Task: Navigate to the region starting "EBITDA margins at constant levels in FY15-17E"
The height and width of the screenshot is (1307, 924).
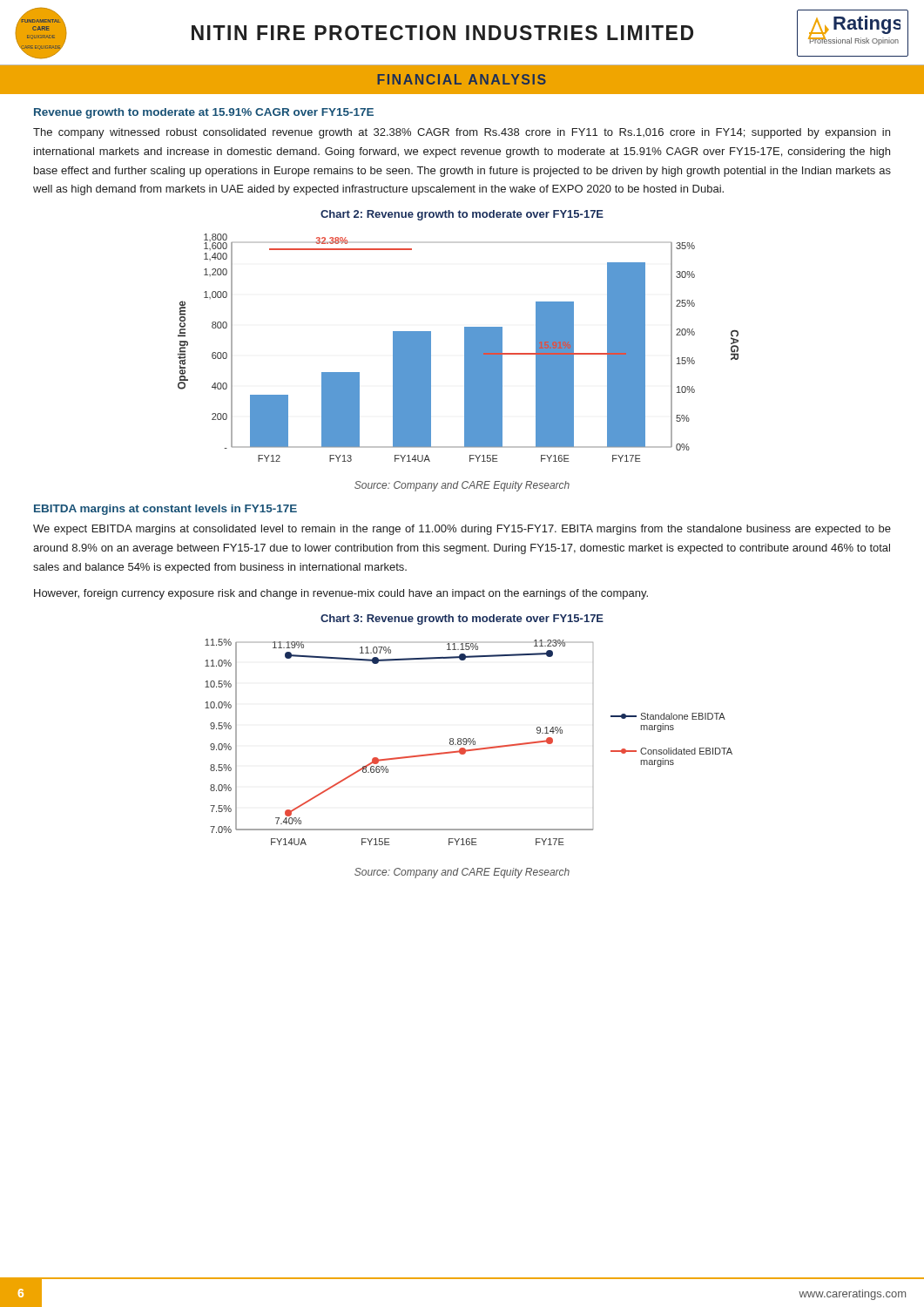Action: pos(165,509)
